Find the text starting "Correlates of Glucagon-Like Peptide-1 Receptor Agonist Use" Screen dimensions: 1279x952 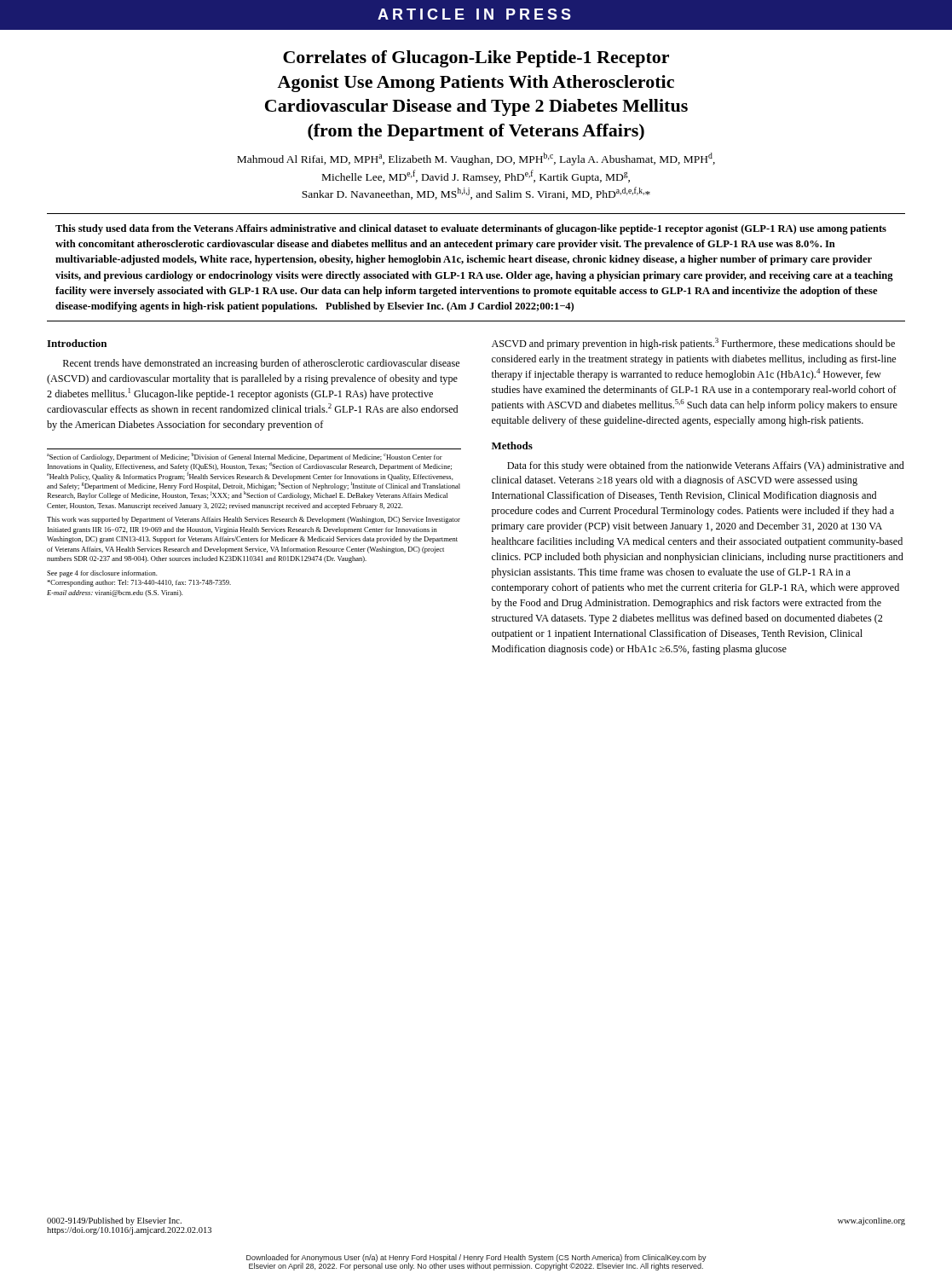476,94
